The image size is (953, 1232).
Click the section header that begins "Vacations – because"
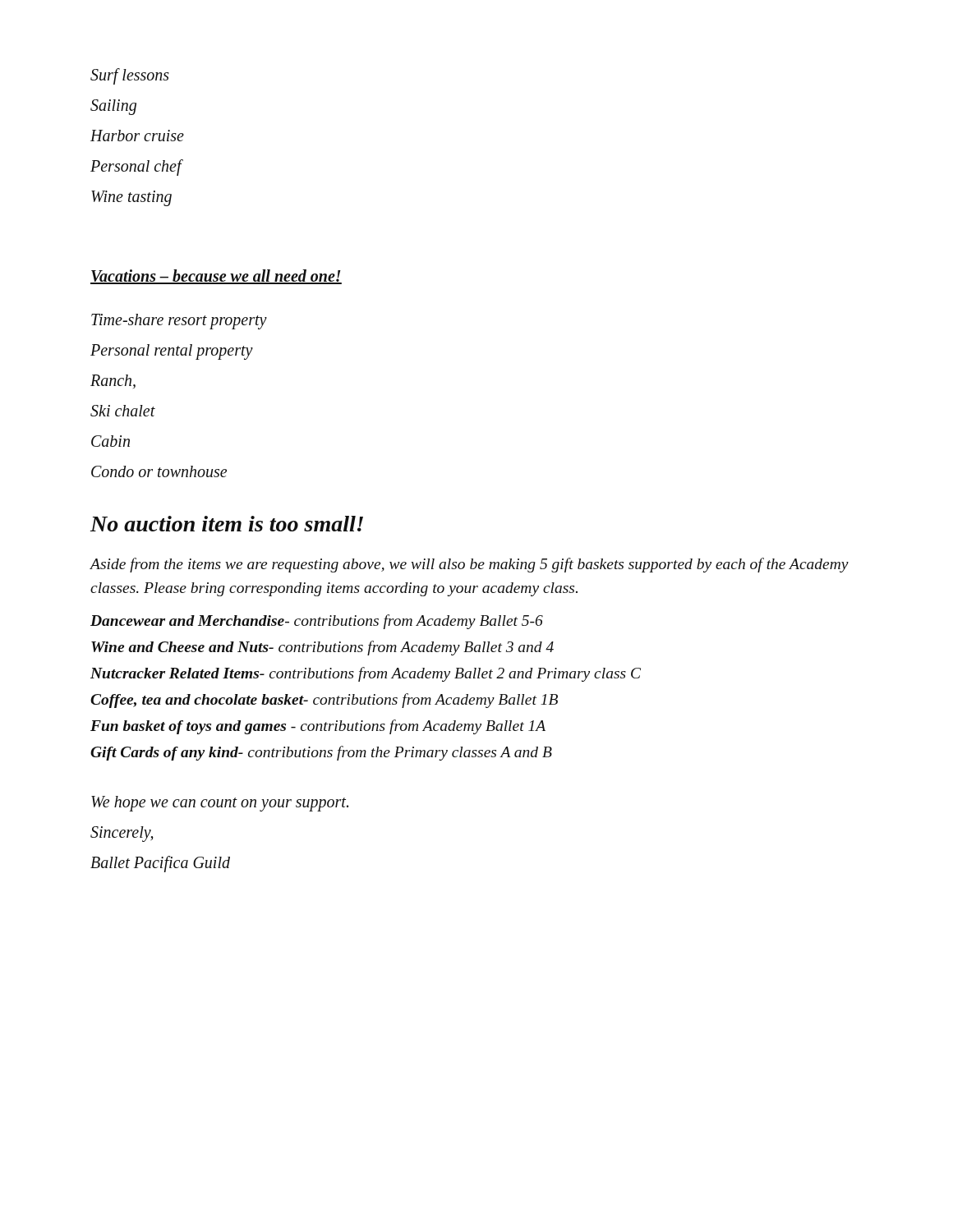click(x=216, y=276)
